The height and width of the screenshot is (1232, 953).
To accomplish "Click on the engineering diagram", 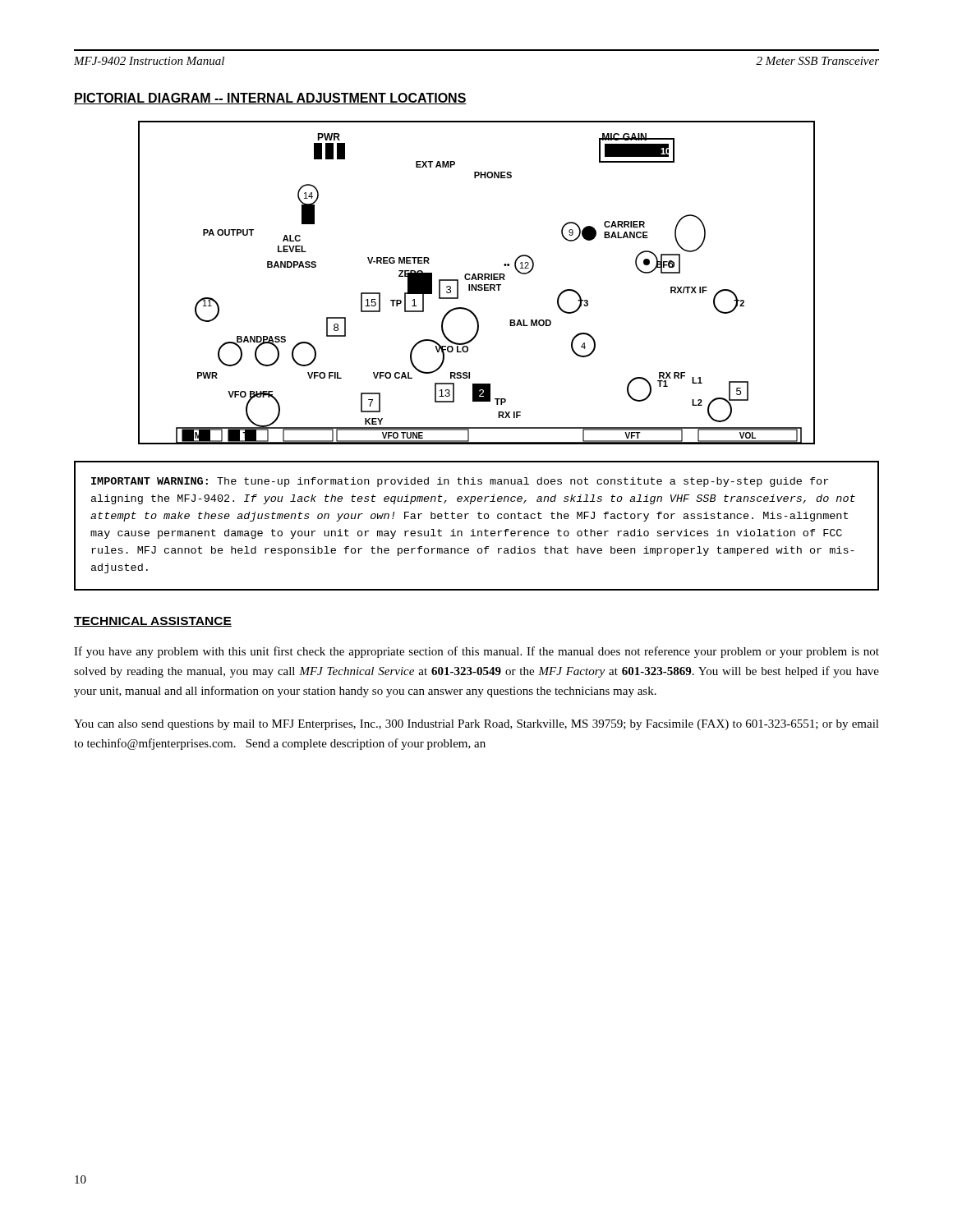I will tap(476, 283).
